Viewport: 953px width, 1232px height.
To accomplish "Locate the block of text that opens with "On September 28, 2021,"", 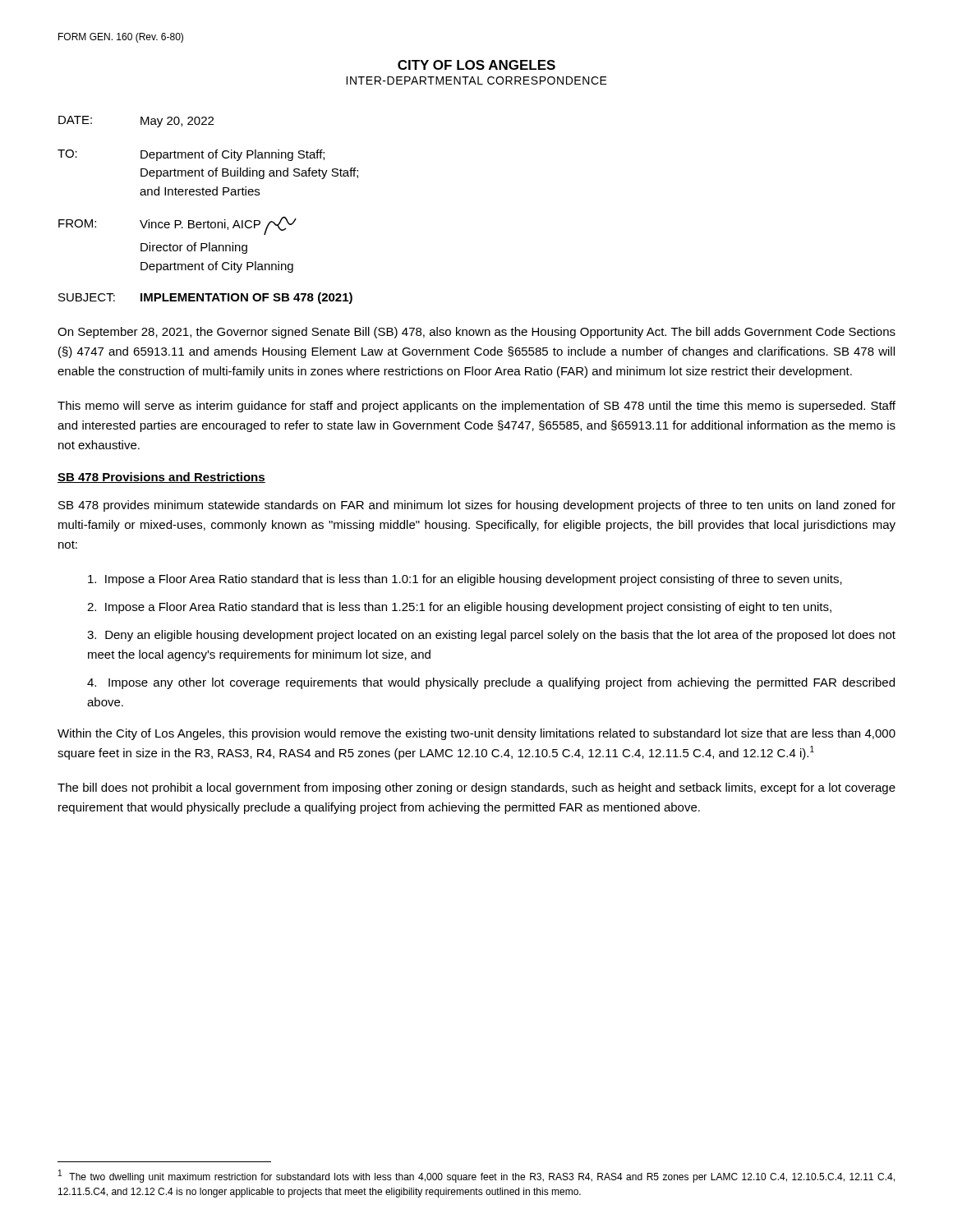I will pyautogui.click(x=476, y=351).
